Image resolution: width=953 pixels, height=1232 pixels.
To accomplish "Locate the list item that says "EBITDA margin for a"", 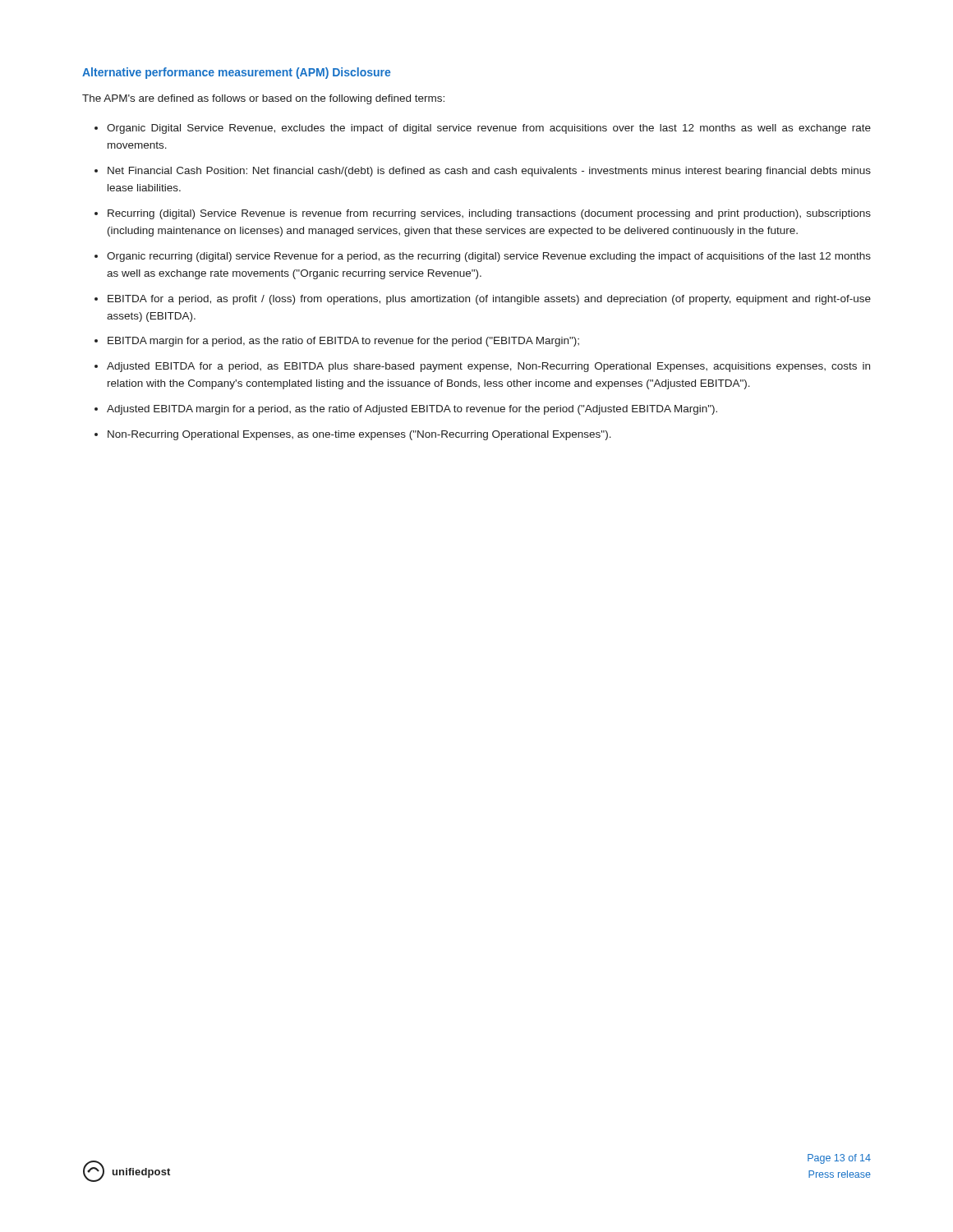I will click(x=343, y=341).
